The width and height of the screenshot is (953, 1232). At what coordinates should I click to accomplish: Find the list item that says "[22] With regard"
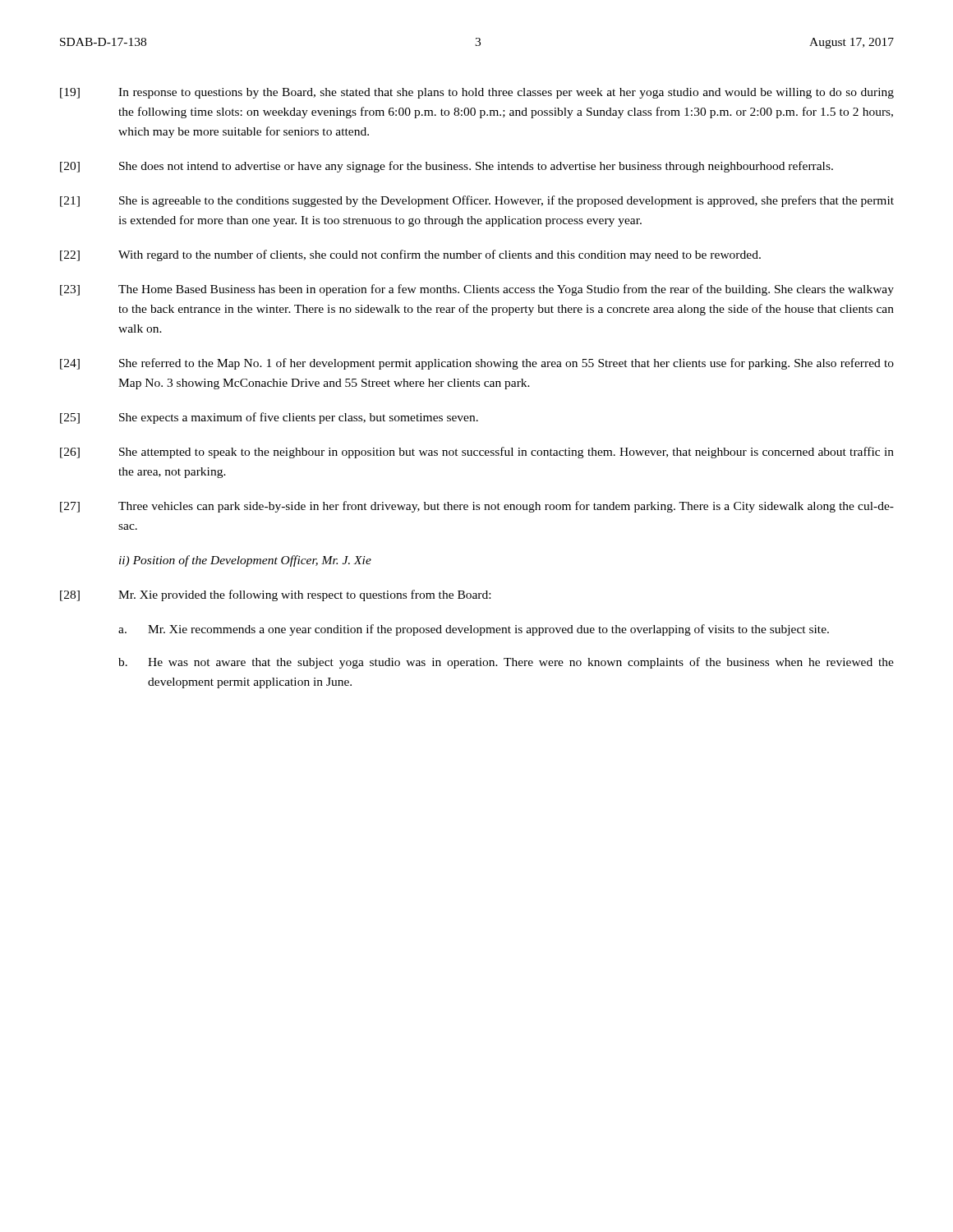476,255
